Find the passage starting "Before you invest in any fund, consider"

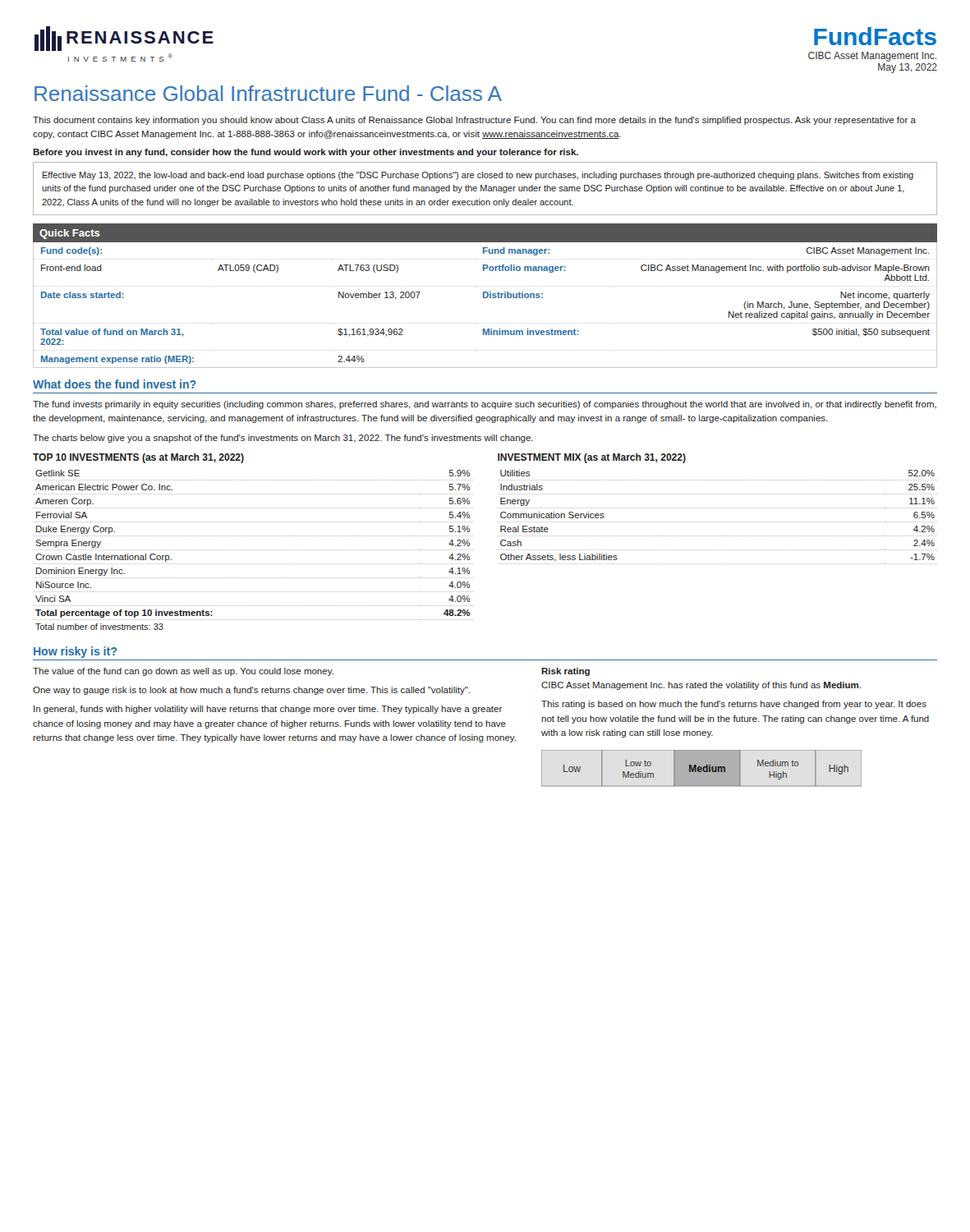pos(306,152)
